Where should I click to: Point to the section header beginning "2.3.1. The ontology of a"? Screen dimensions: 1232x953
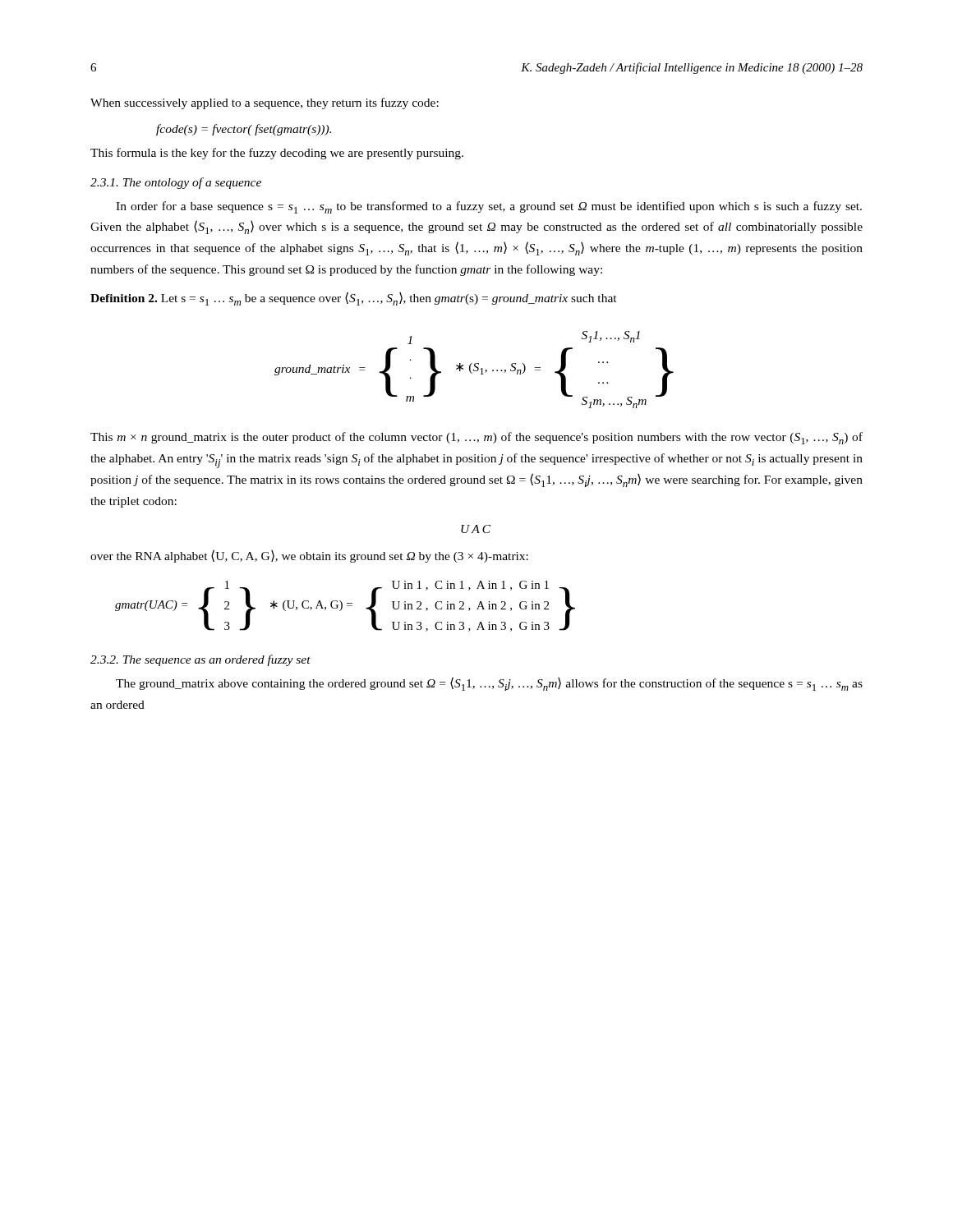coord(176,182)
